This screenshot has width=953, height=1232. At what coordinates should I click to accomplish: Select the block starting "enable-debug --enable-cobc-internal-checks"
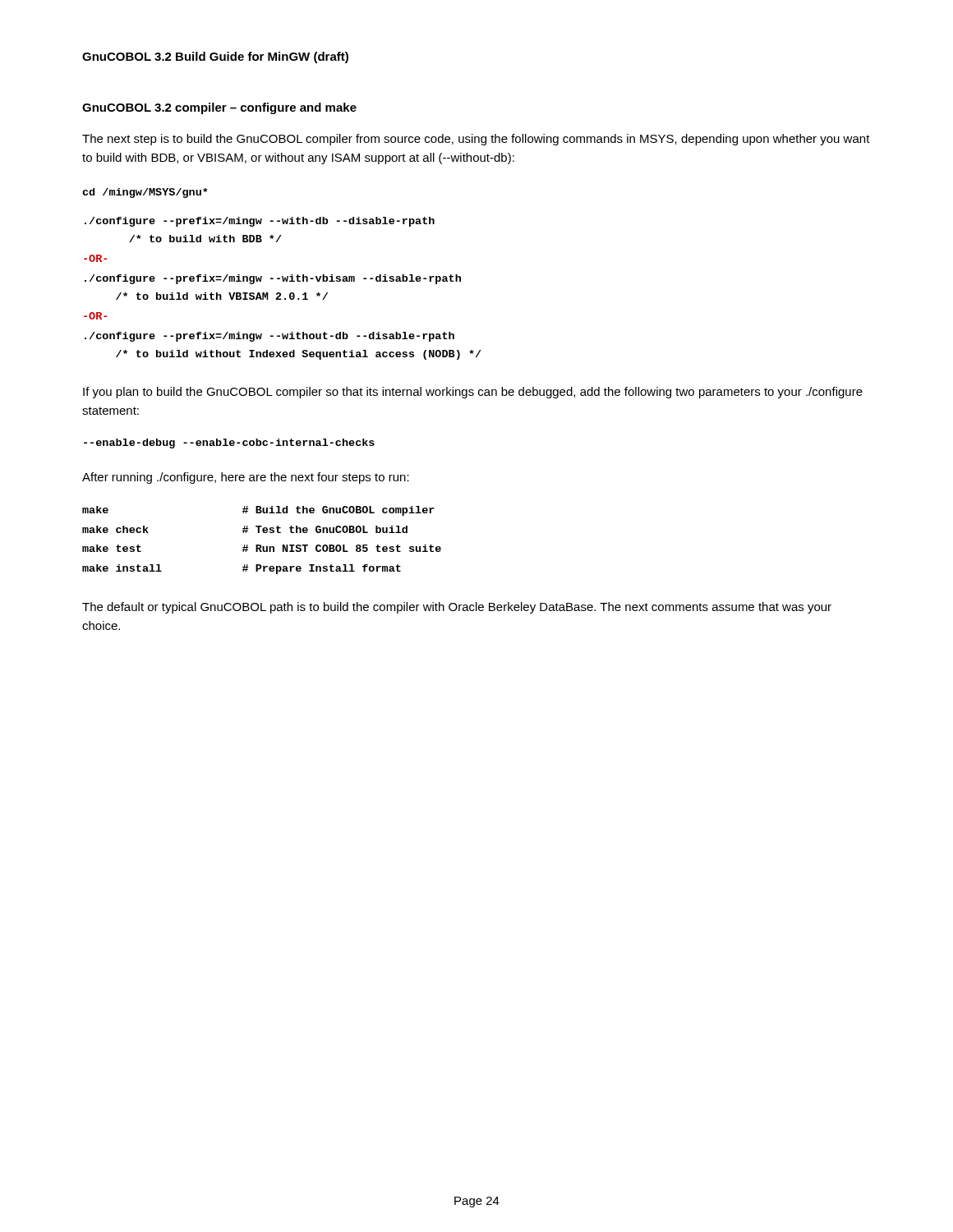[229, 443]
